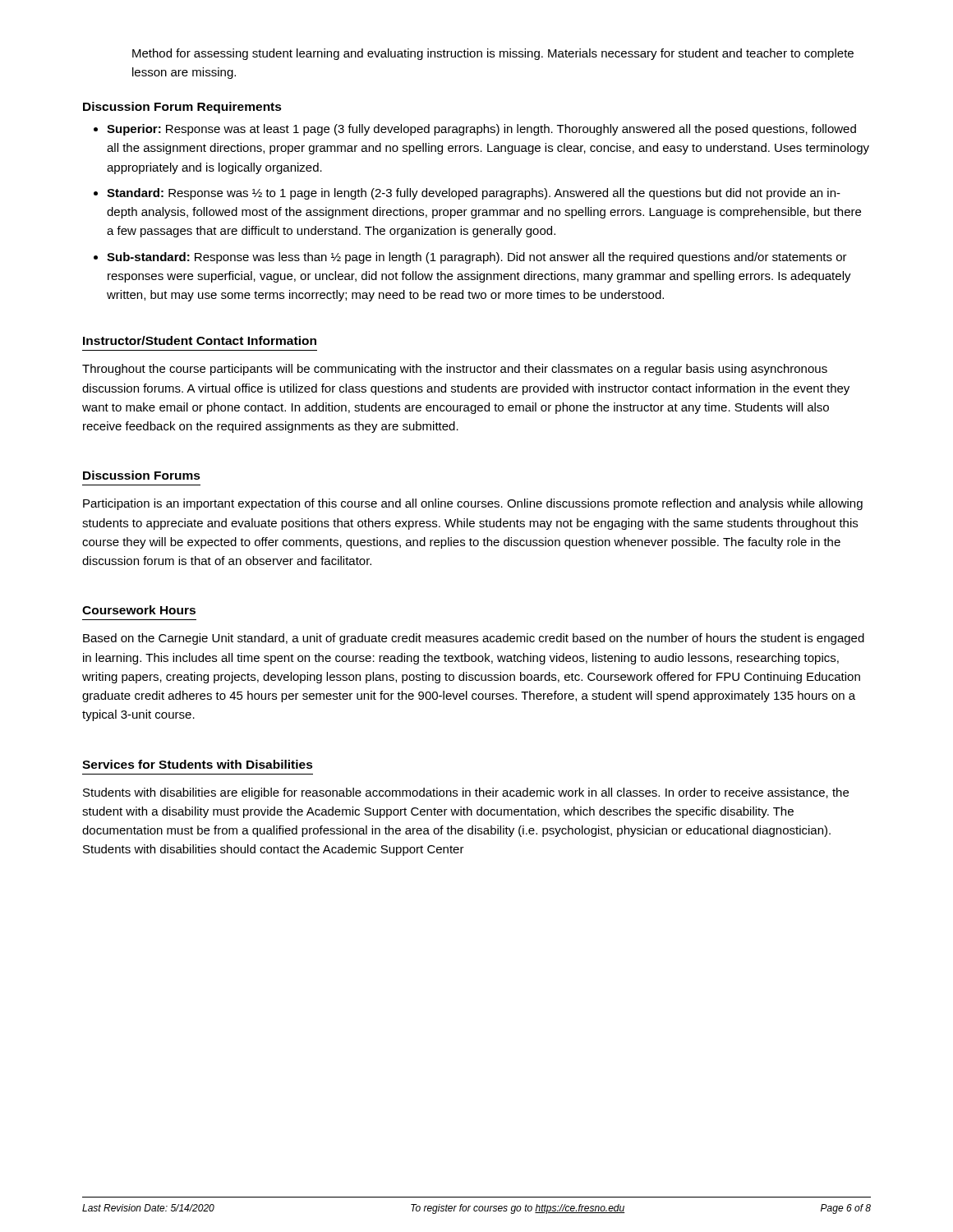Screen dimensions: 1232x953
Task: Find the list item containing "Sub-standard: Response was less than ½ page in"
Action: pyautogui.click(x=479, y=275)
